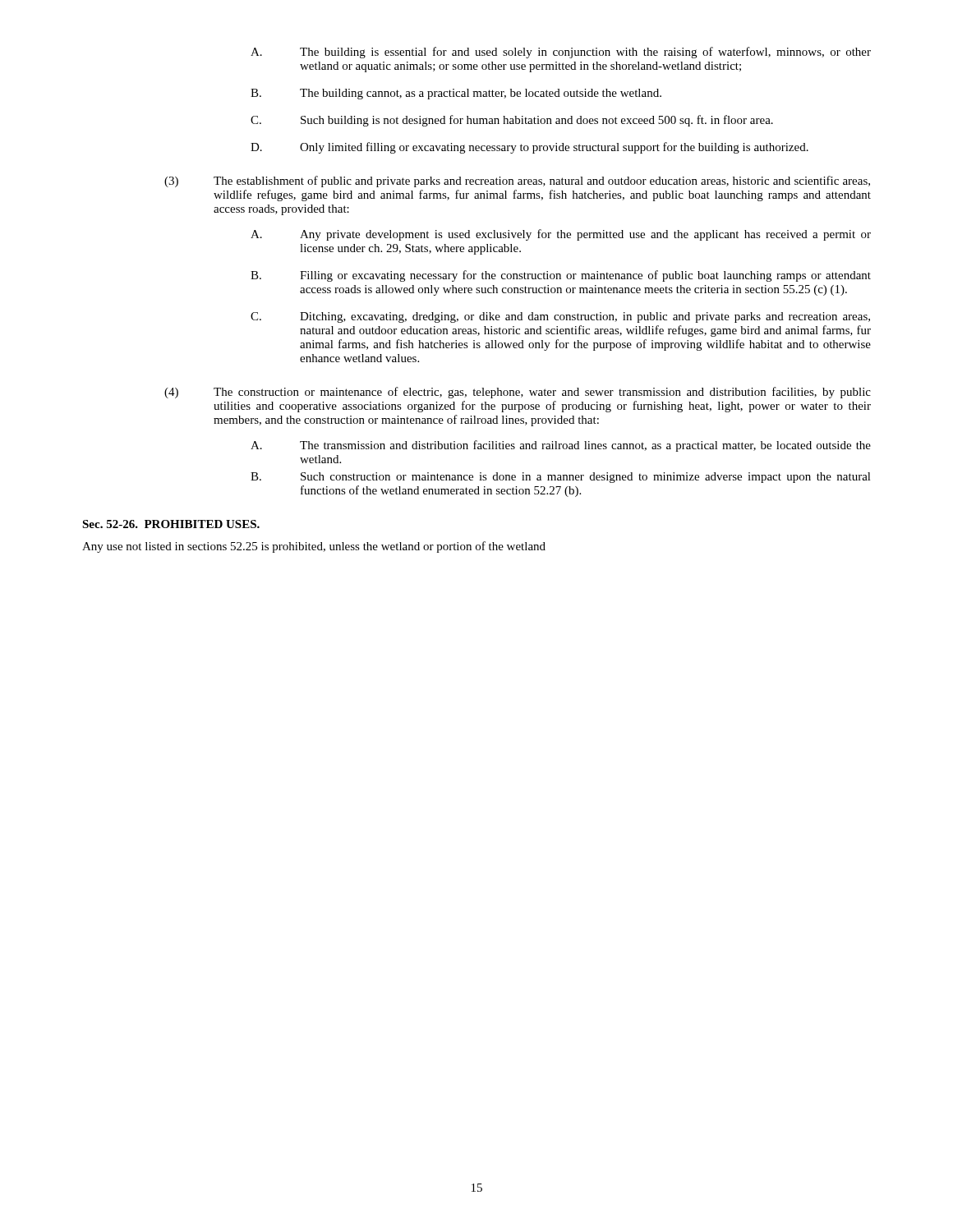Click on the text starting "B. Such construction or maintenance is"
Viewport: 953px width, 1232px height.
(x=561, y=484)
